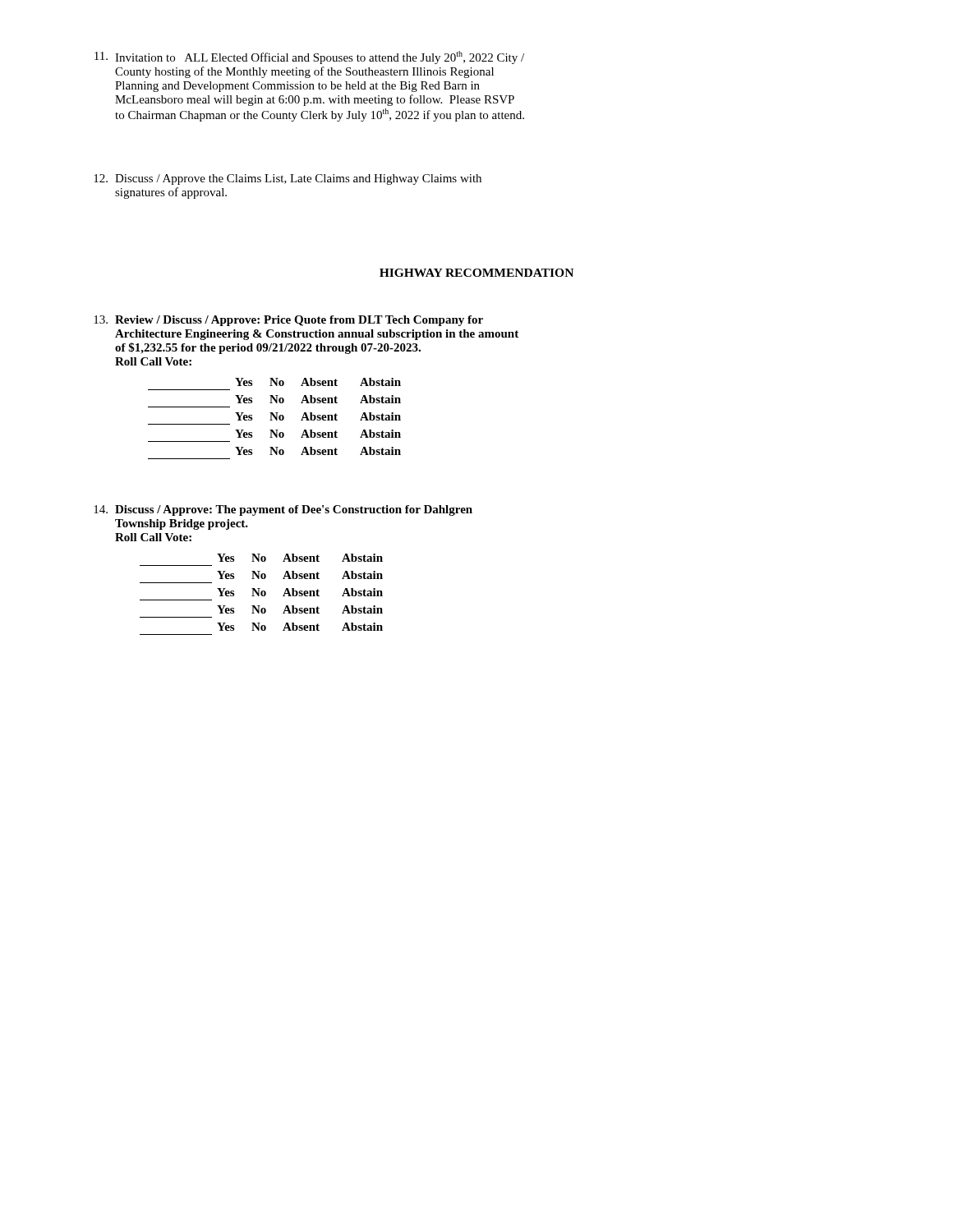Viewport: 953px width, 1232px height.
Task: Point to the block starting "HIGHWAY RECOMMENDATION"
Action: 476,272
